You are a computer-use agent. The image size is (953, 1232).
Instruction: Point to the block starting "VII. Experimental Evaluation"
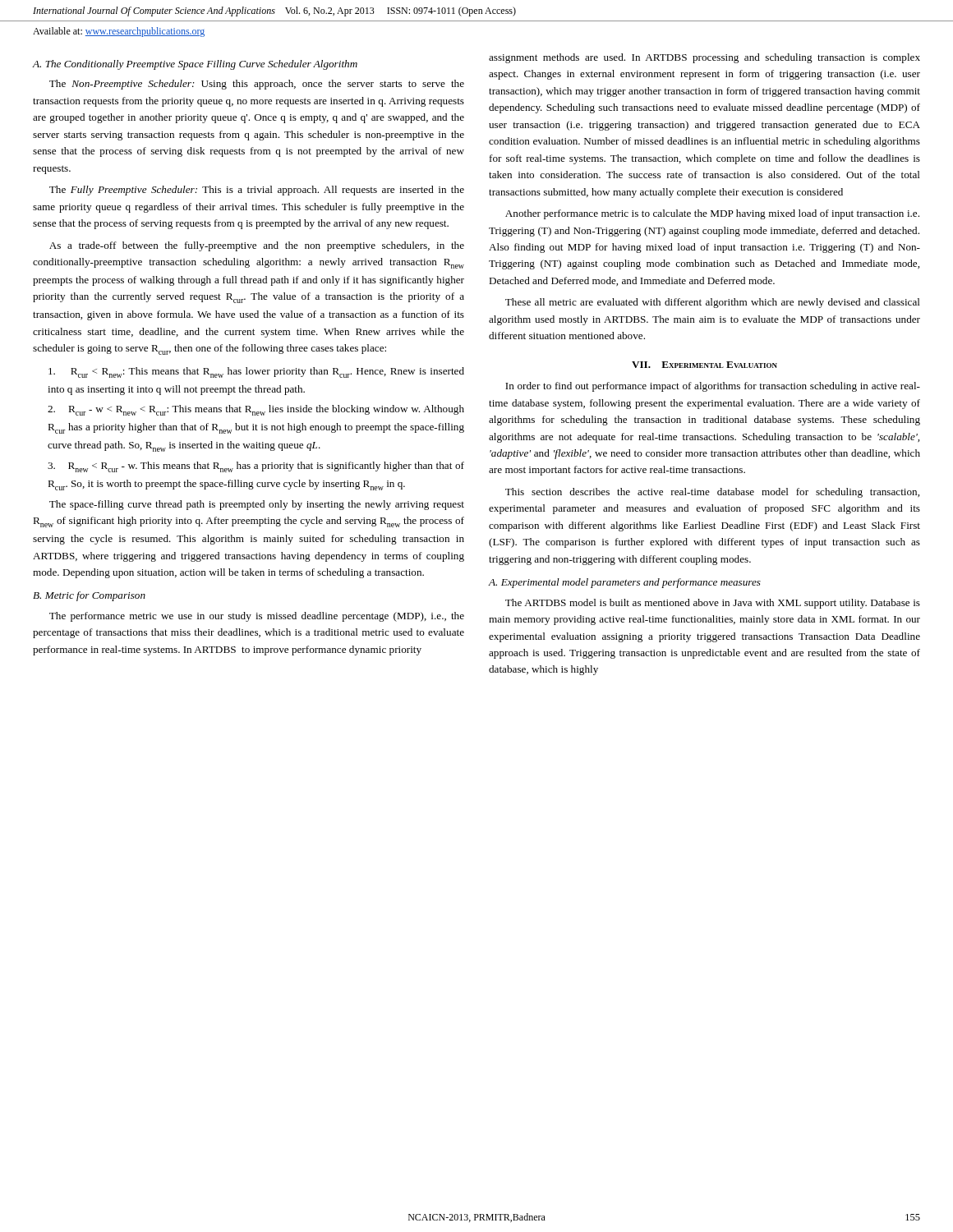point(705,364)
